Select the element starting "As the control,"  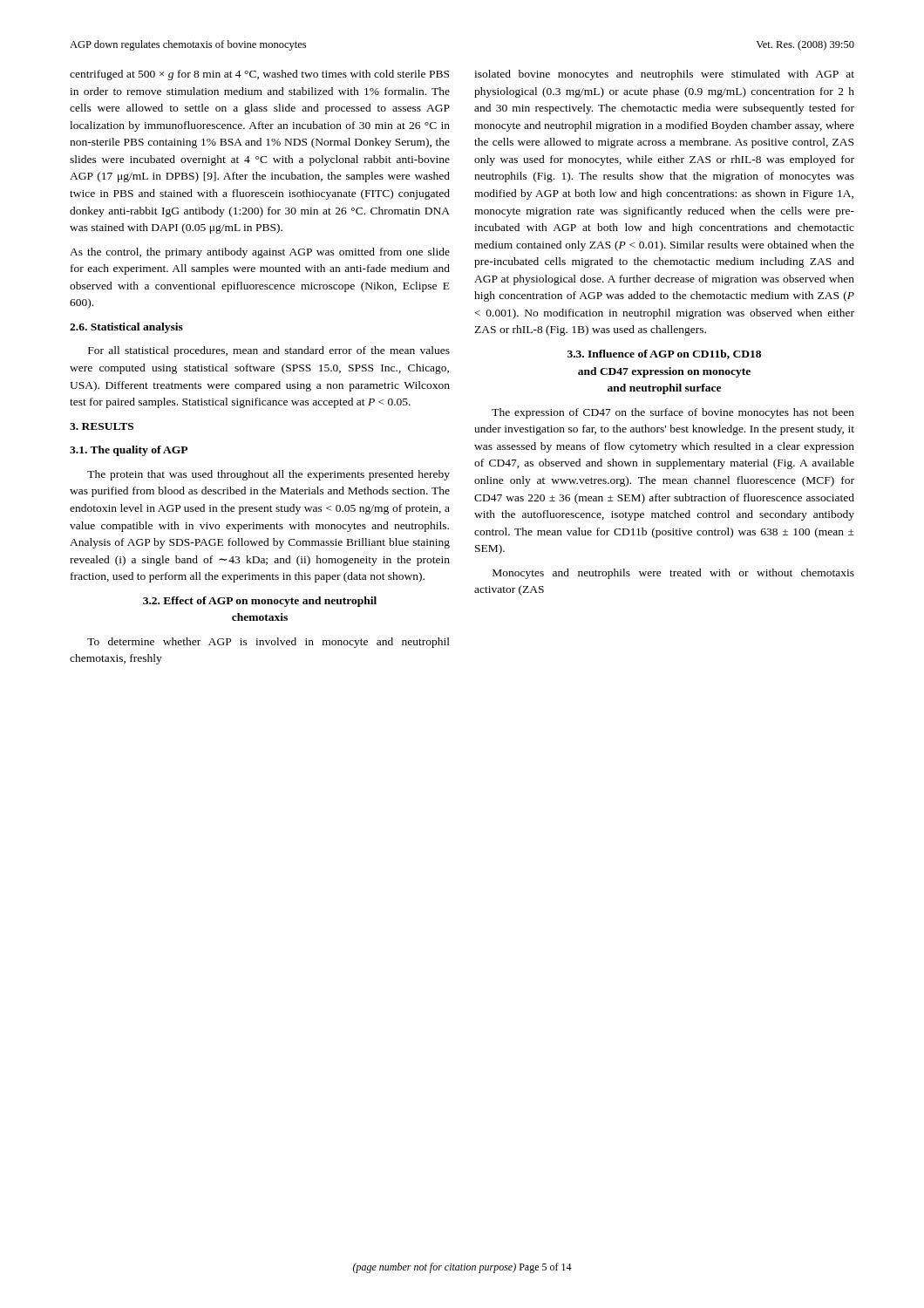(260, 277)
